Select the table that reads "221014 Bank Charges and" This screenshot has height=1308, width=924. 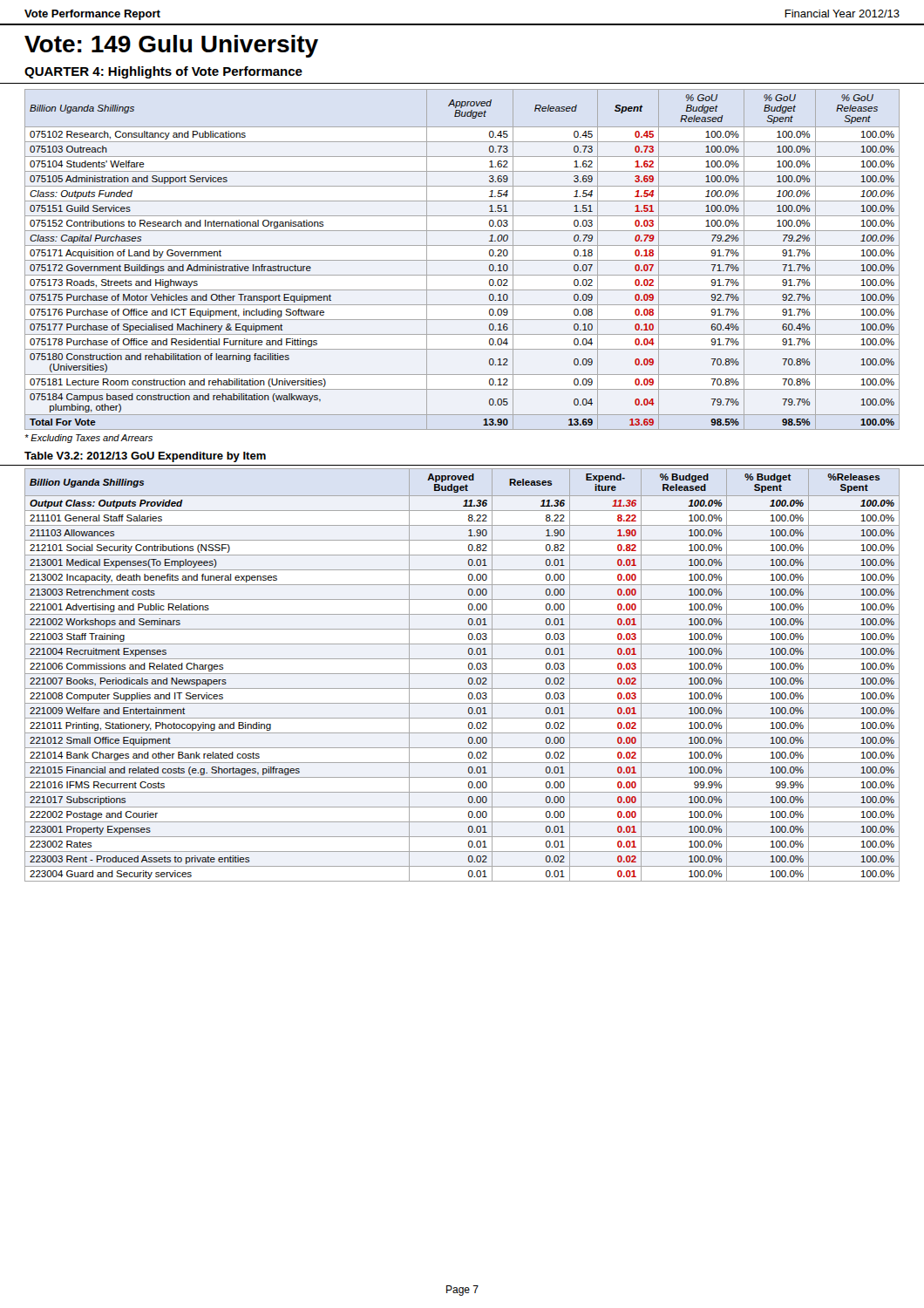(x=462, y=675)
